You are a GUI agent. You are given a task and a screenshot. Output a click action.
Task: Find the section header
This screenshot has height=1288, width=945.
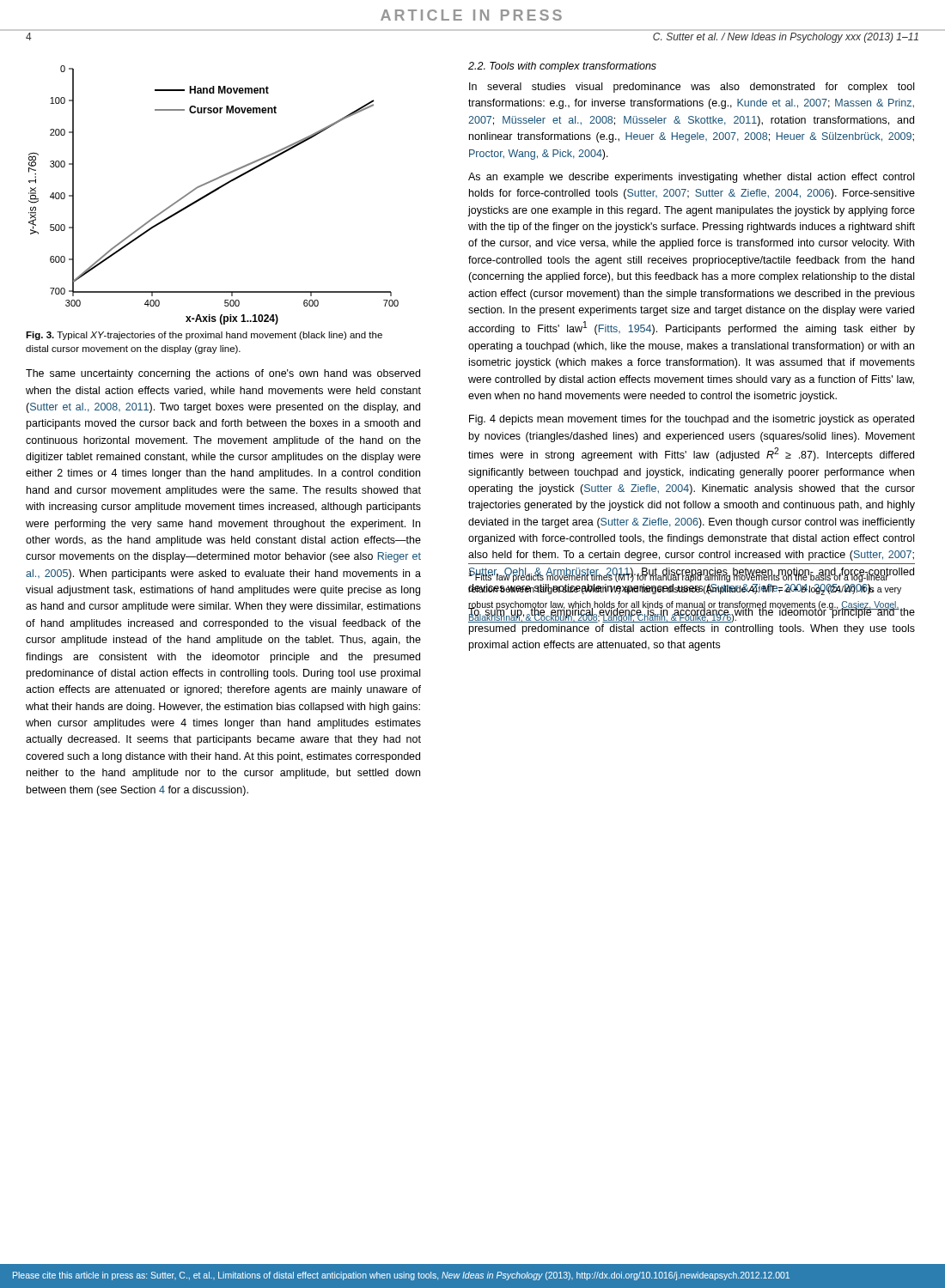coord(562,66)
